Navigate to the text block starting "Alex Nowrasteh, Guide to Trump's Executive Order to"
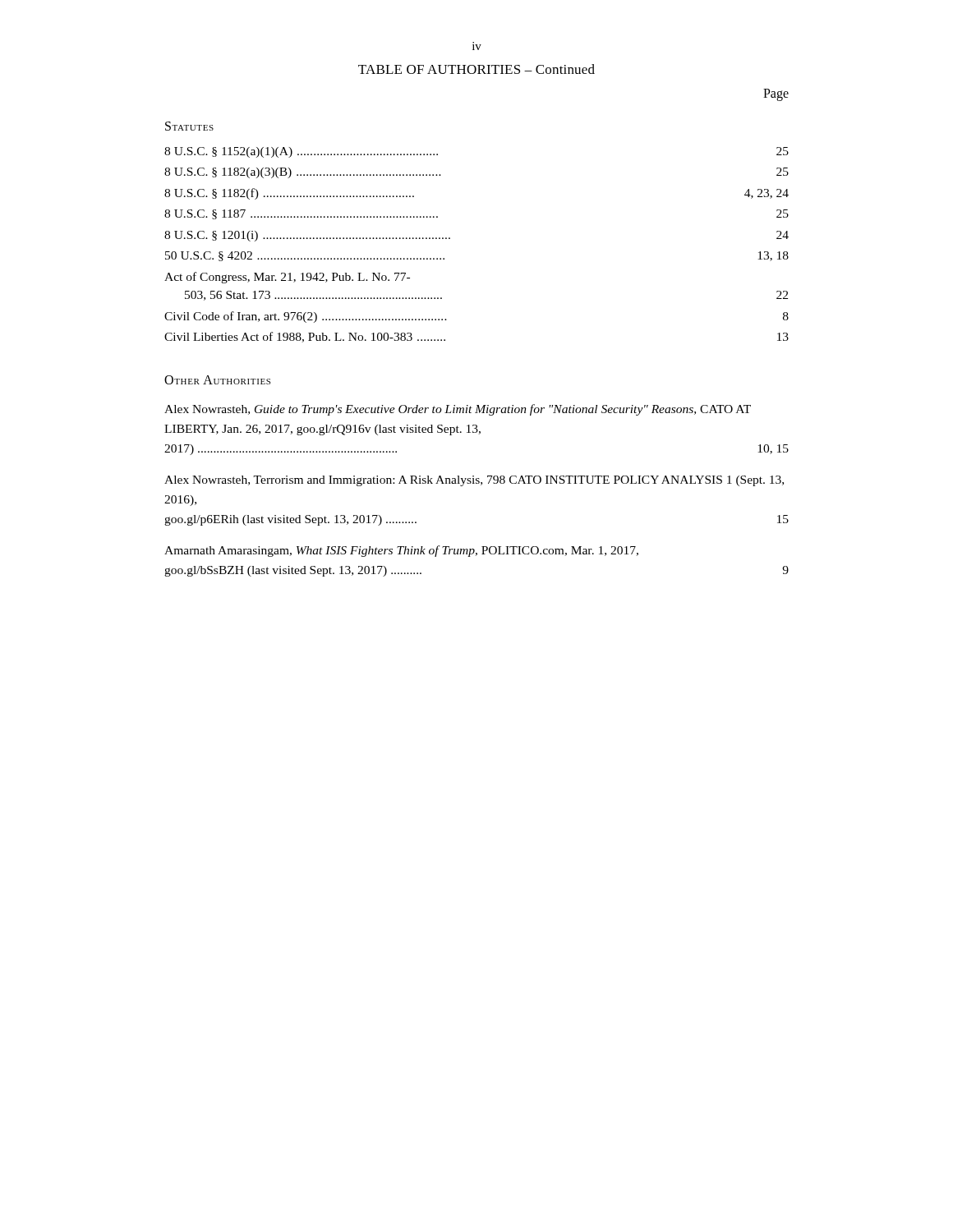 (476, 428)
